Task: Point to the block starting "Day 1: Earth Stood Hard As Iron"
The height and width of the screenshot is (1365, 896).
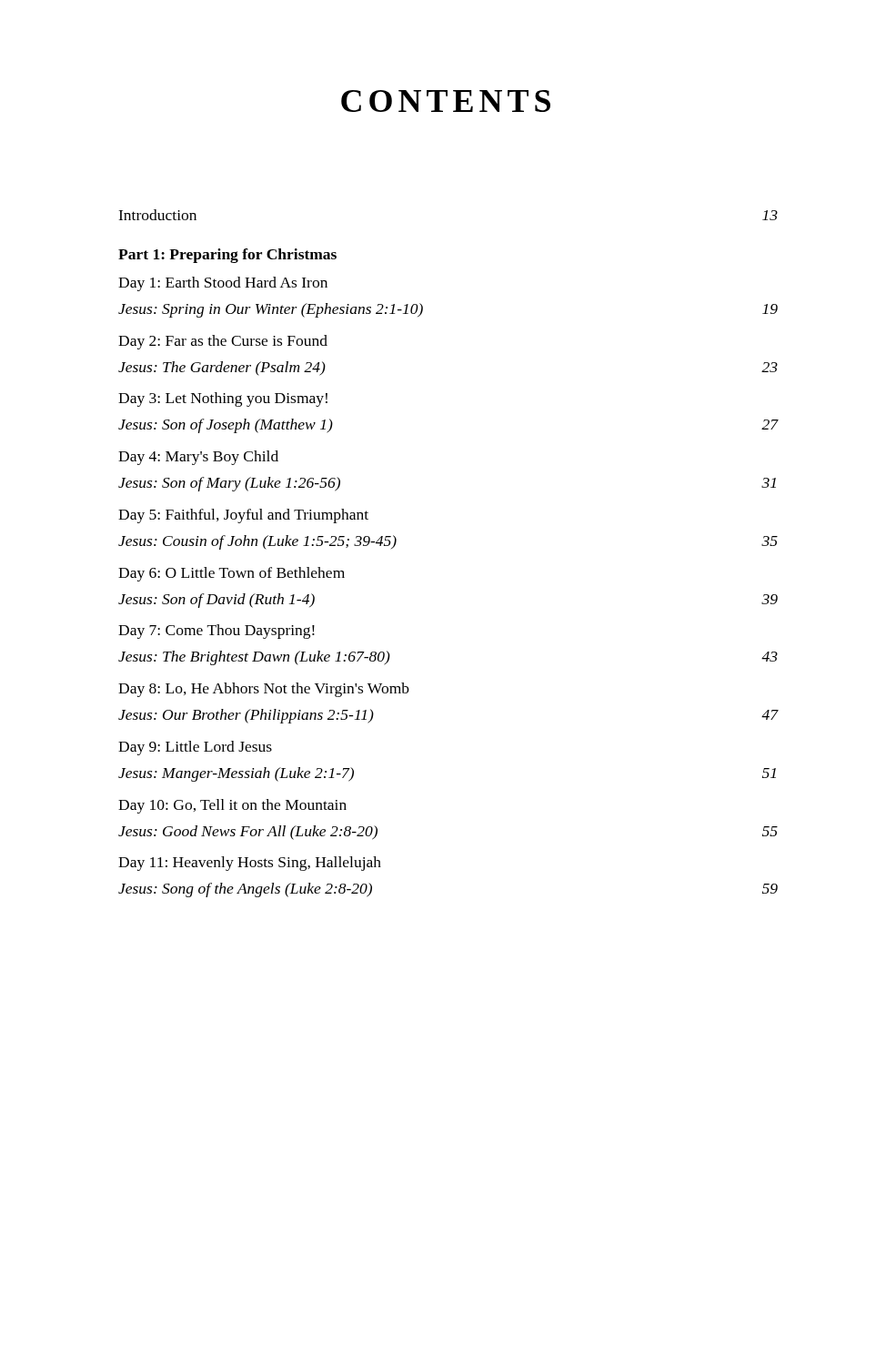Action: (x=223, y=284)
